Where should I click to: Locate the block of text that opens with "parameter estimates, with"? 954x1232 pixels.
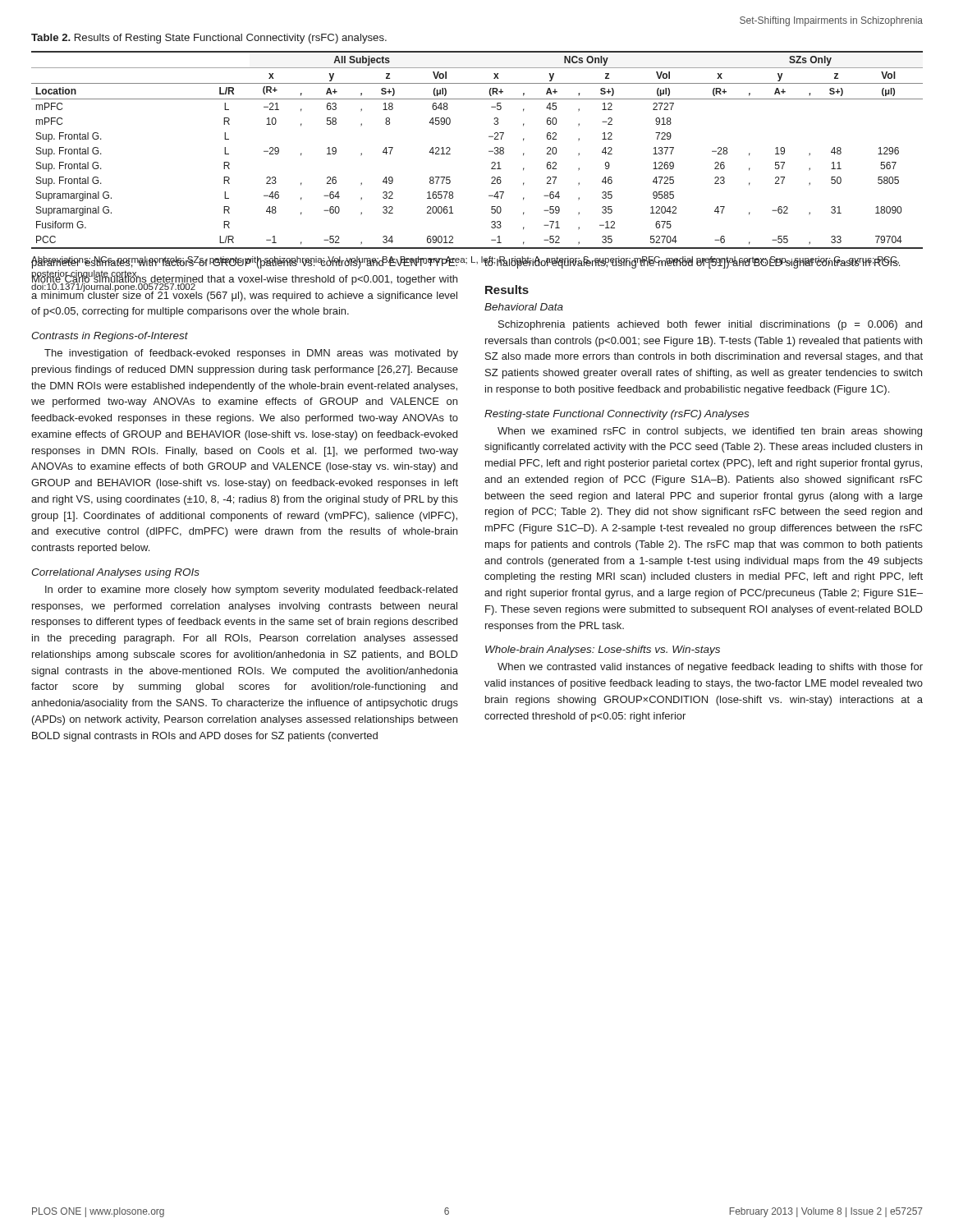245,287
